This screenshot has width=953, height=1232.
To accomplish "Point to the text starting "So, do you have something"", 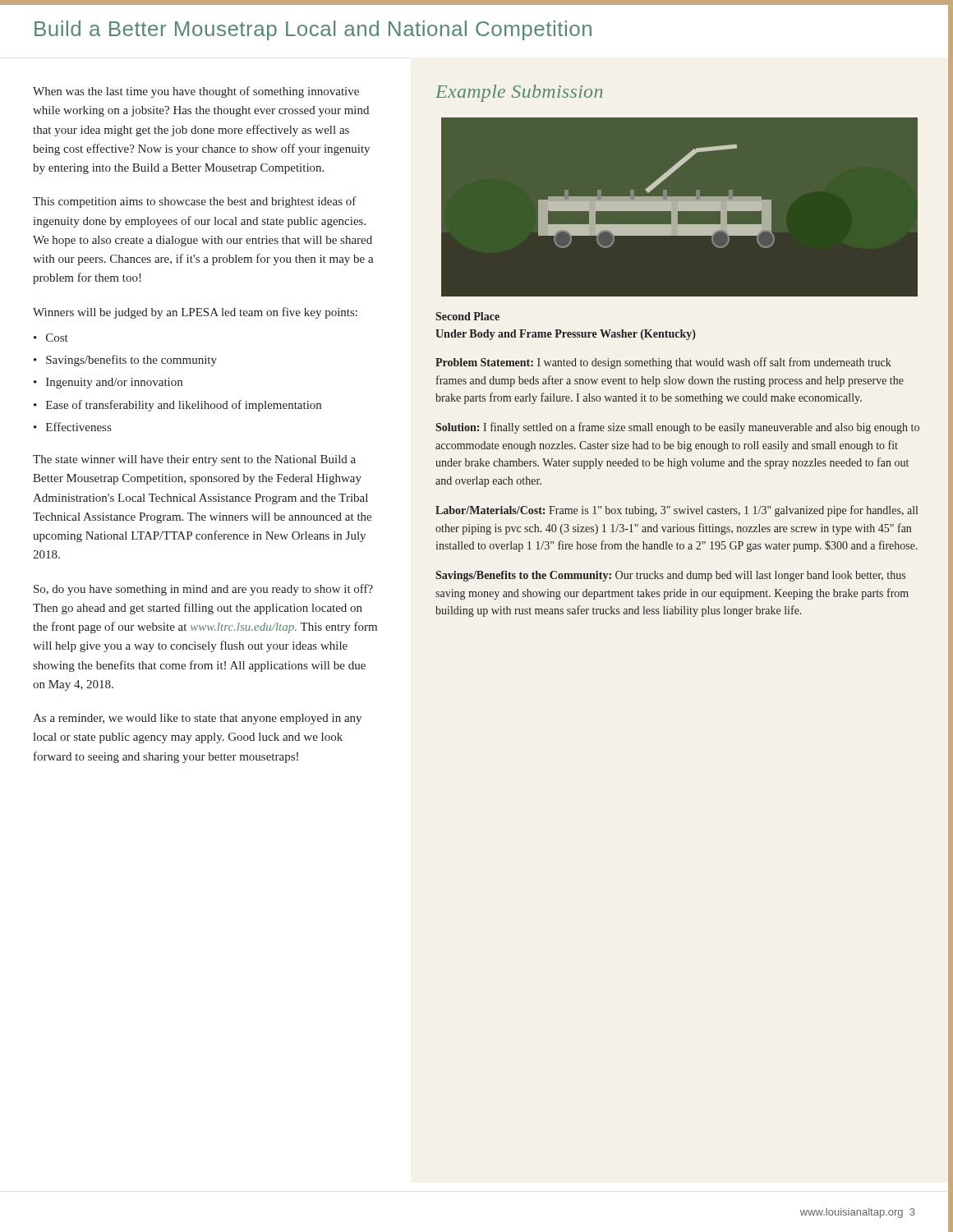I will point(205,636).
